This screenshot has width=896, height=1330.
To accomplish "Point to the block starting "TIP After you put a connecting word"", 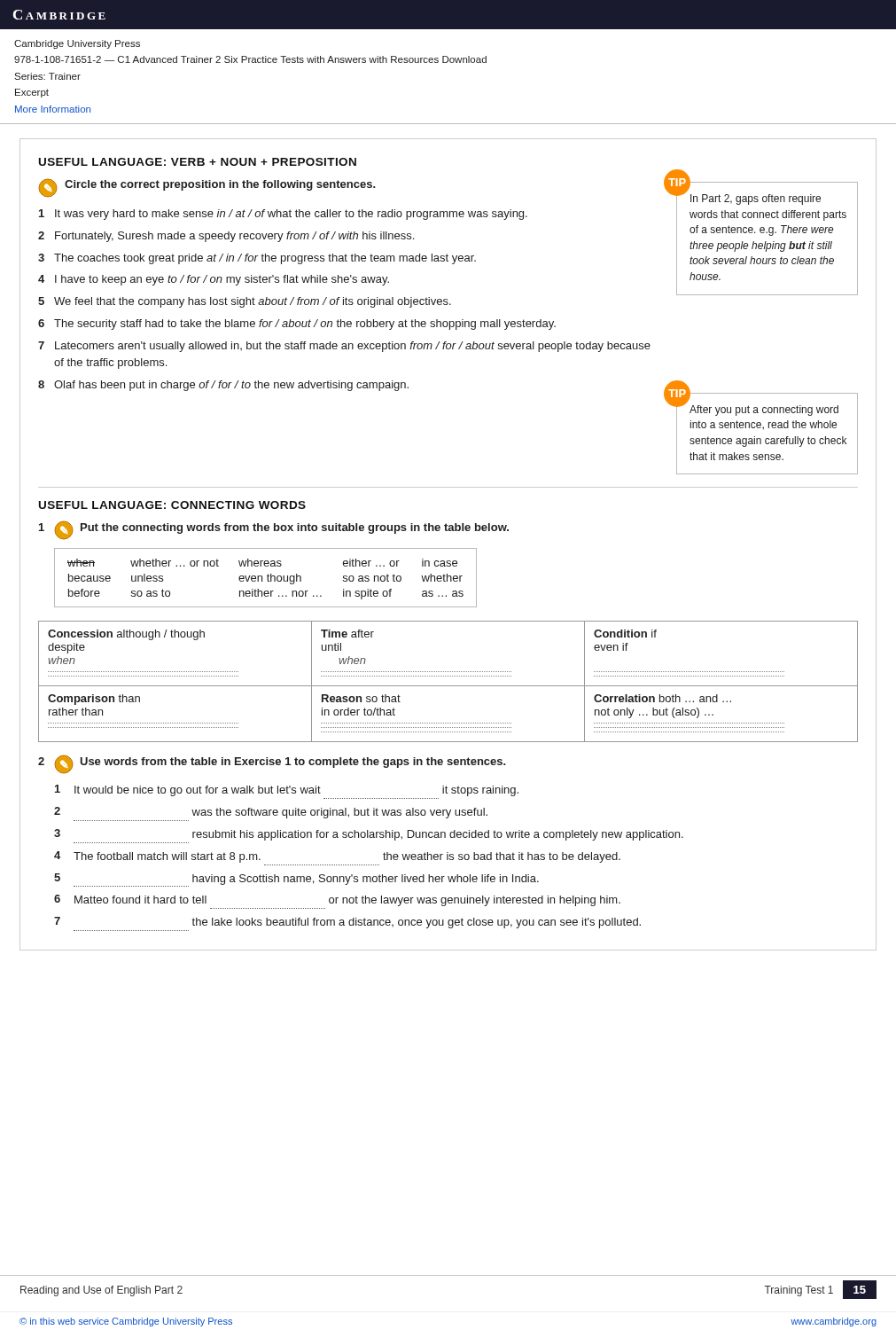I will (x=762, y=427).
